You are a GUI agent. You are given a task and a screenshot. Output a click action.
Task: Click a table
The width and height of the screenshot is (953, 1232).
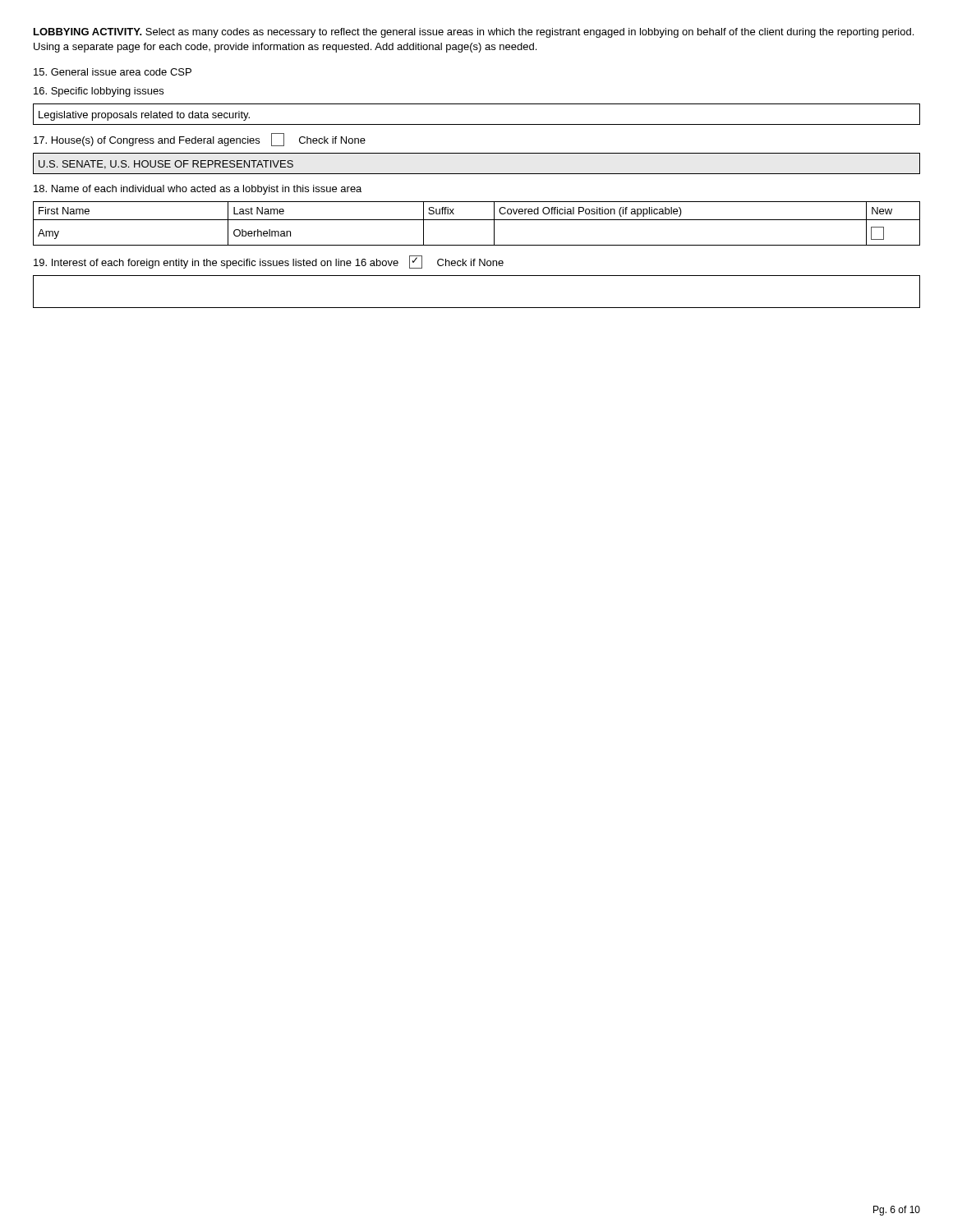(x=476, y=224)
